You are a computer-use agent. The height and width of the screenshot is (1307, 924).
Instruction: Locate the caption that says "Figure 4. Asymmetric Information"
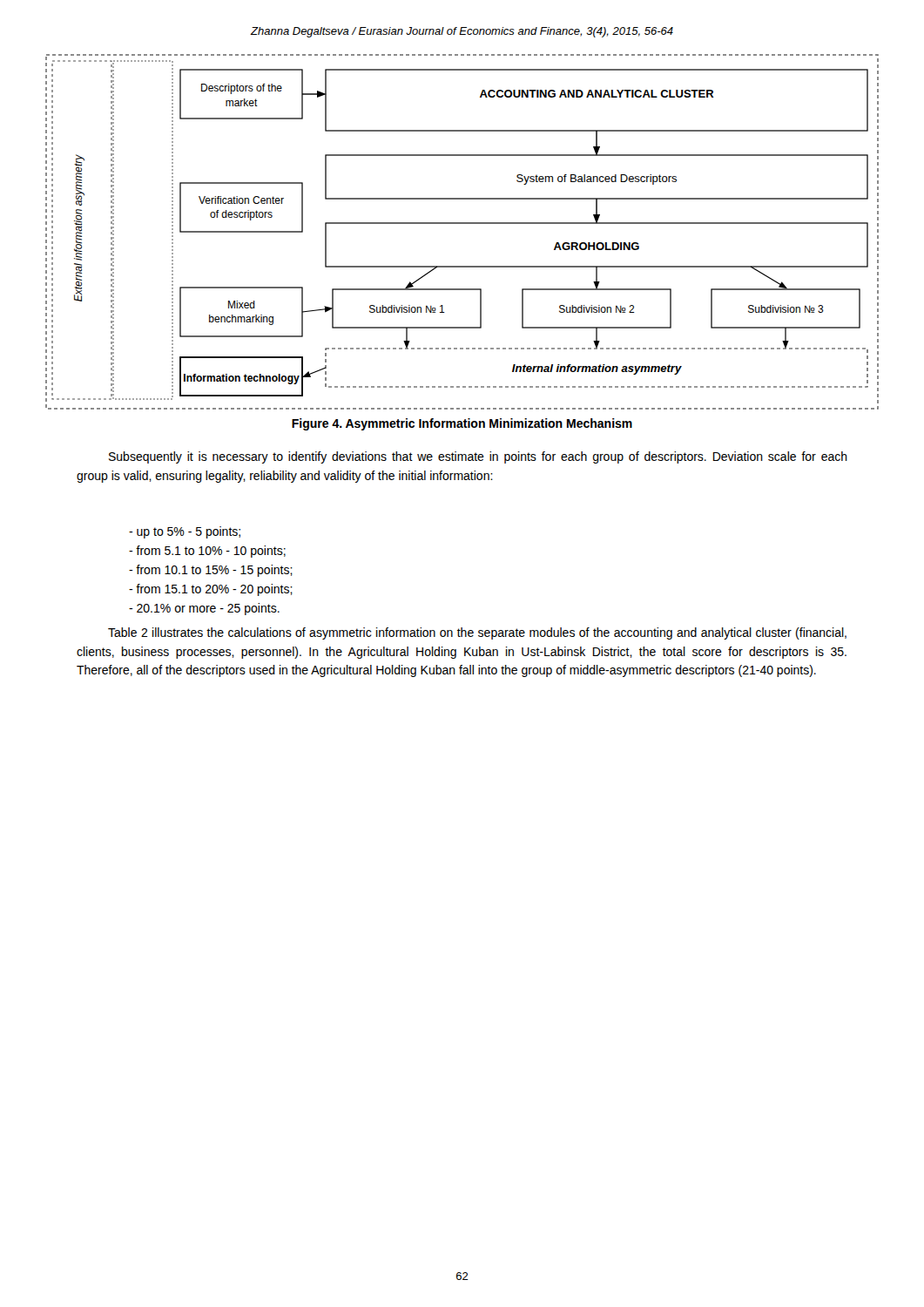(x=462, y=423)
